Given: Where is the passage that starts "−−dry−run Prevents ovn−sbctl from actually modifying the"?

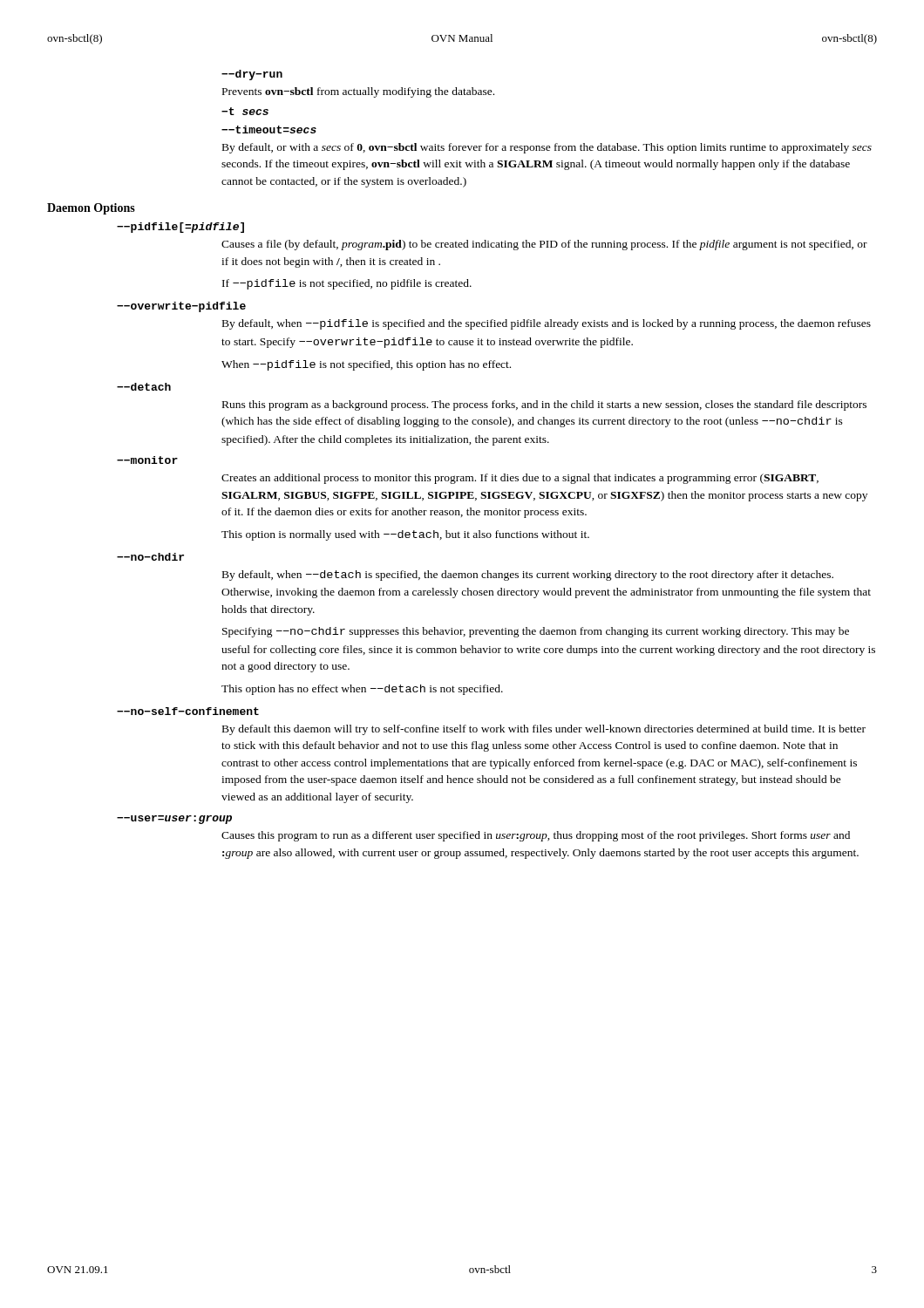Looking at the screenshot, I should (x=252, y=75).
